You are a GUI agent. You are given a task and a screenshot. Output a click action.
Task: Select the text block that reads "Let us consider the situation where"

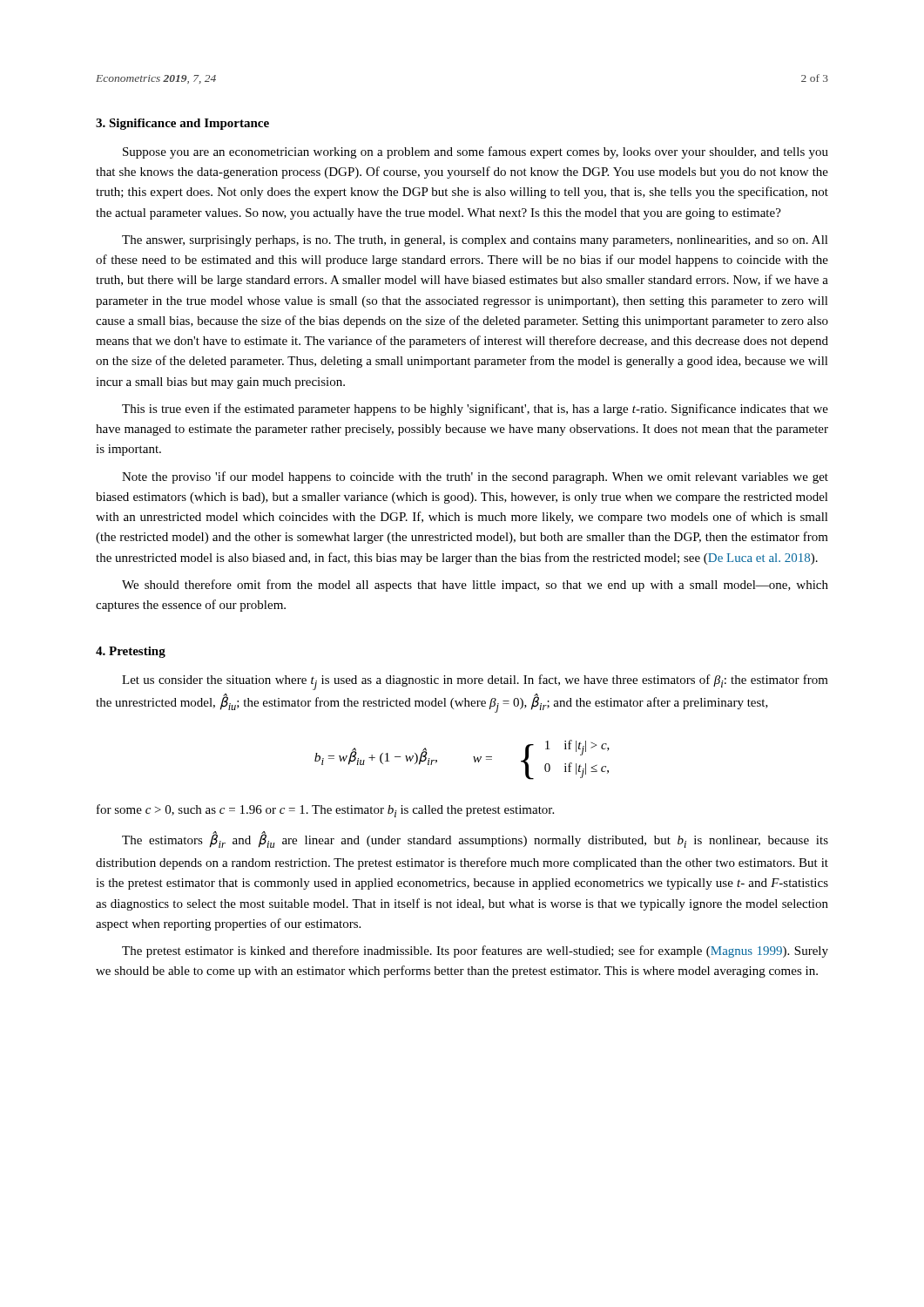[462, 693]
